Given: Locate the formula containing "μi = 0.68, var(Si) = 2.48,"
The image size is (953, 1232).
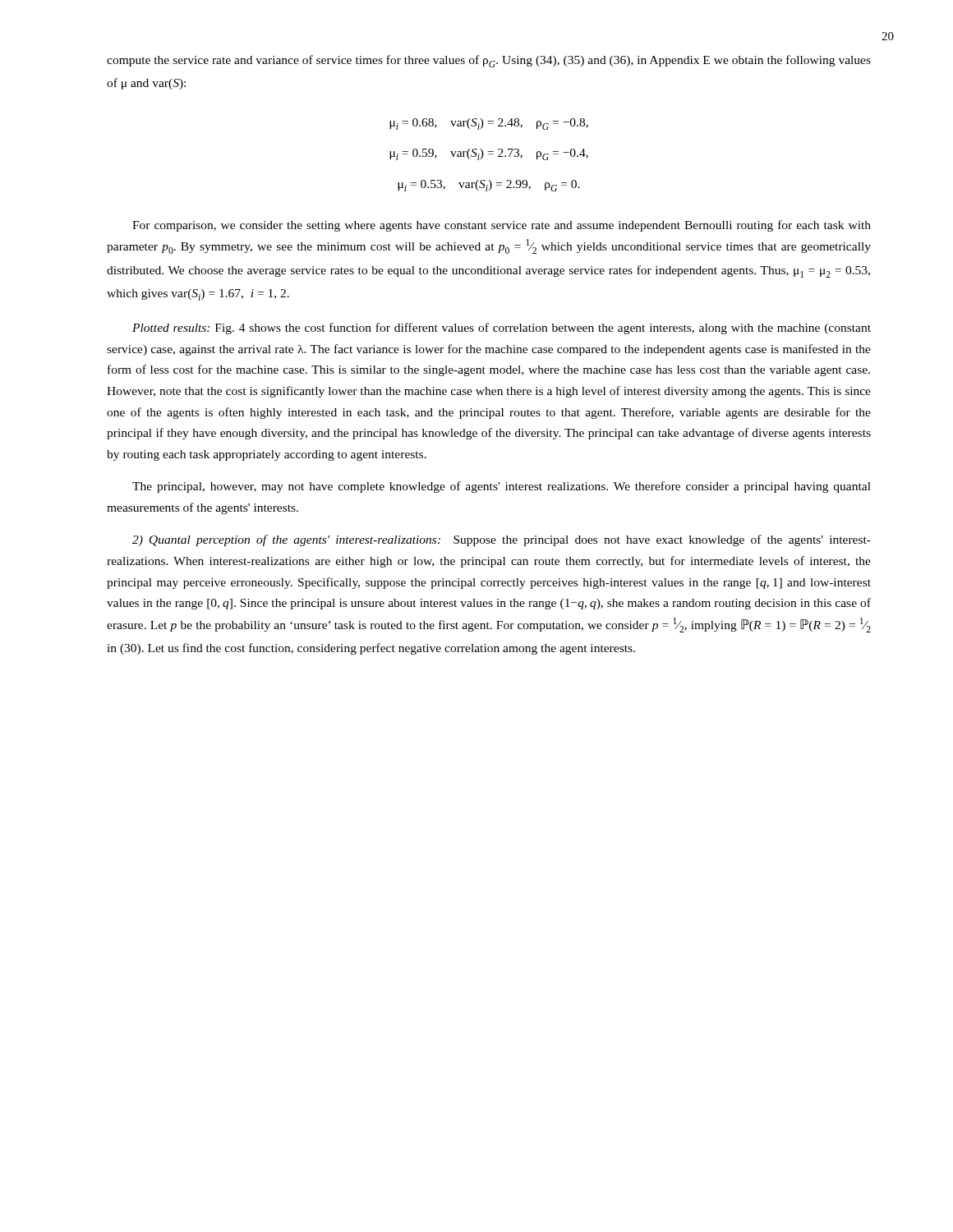Looking at the screenshot, I should tap(489, 154).
